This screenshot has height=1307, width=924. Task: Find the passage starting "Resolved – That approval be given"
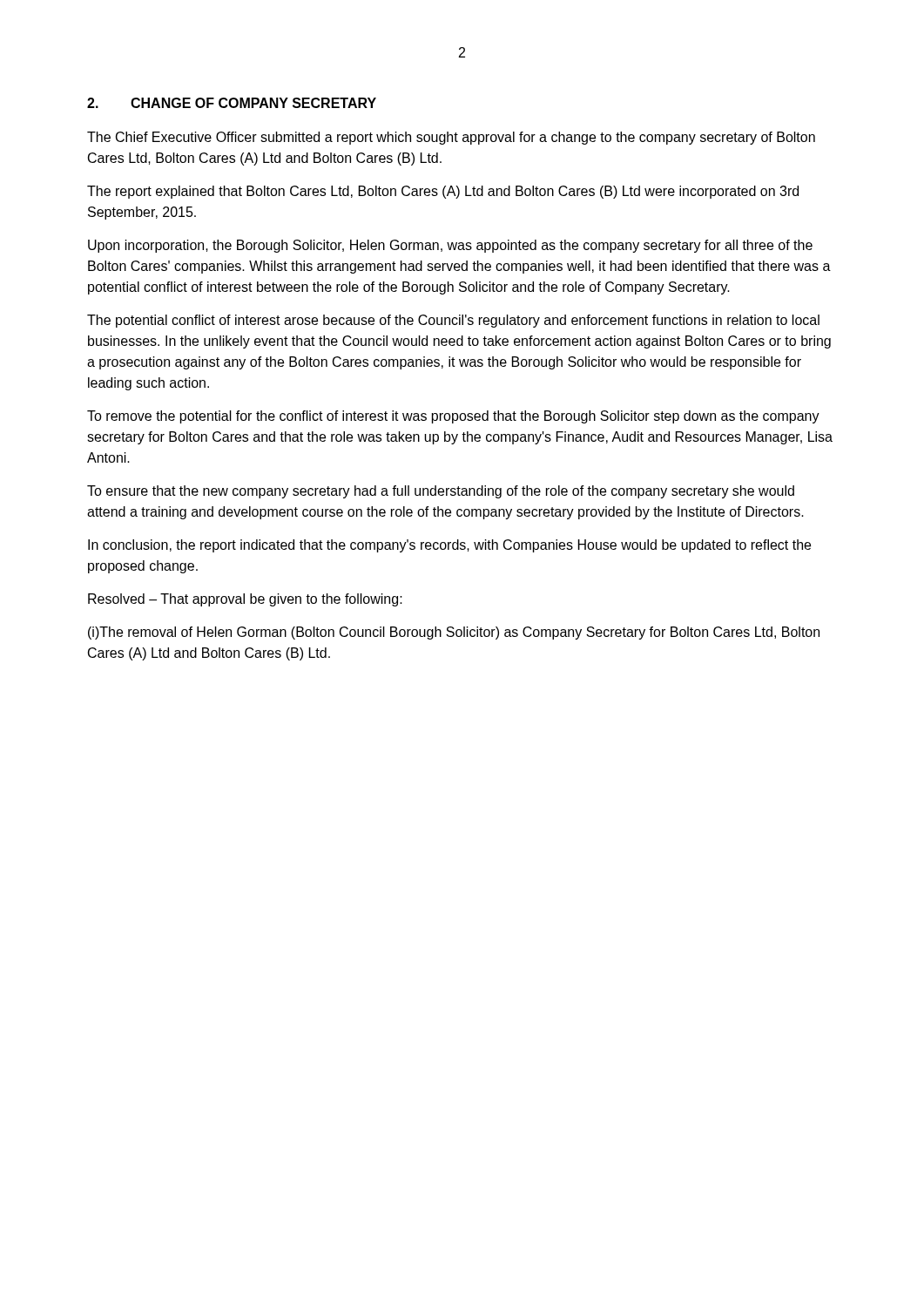pyautogui.click(x=245, y=599)
